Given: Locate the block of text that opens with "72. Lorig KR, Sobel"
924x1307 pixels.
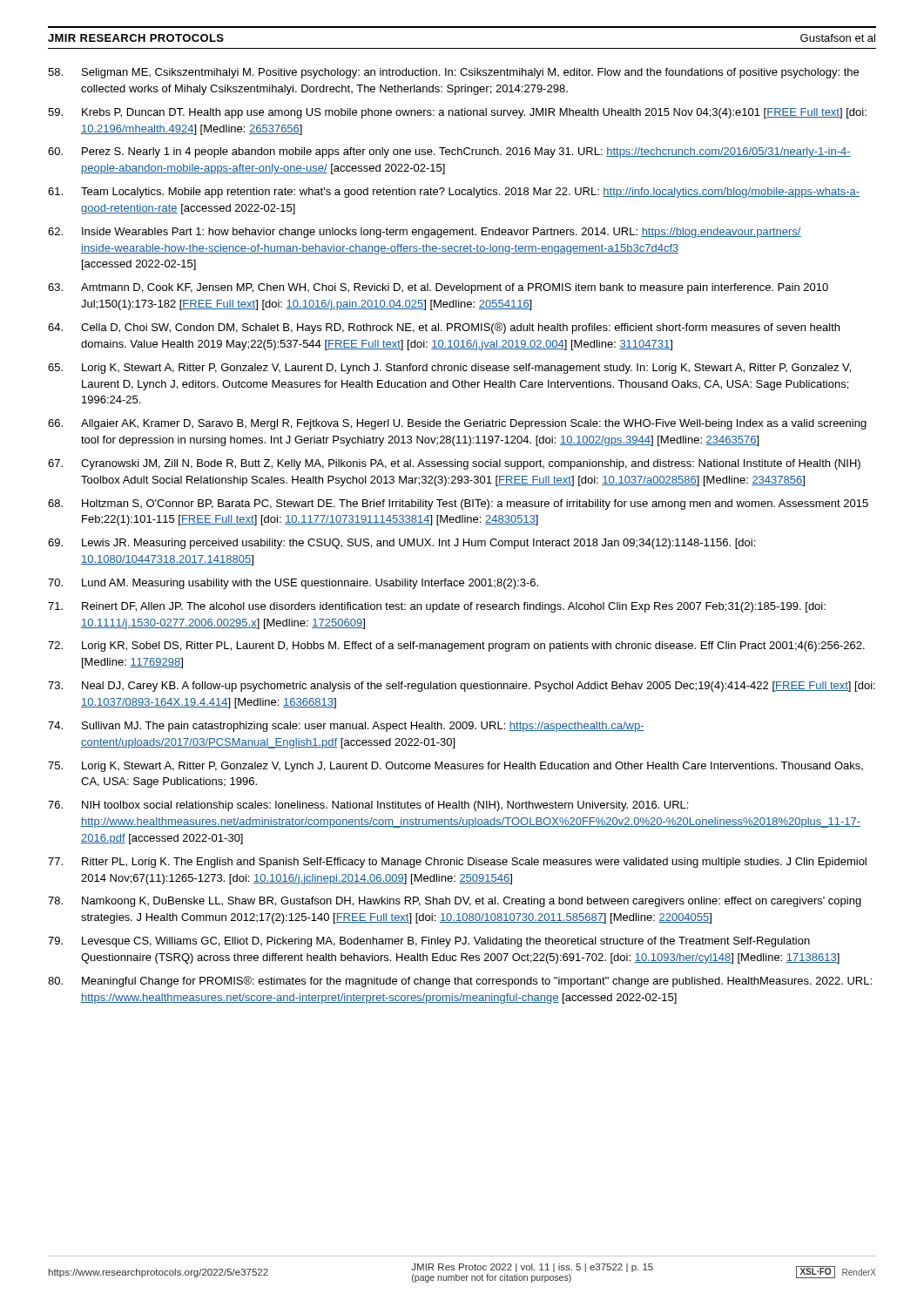Looking at the screenshot, I should (x=462, y=655).
